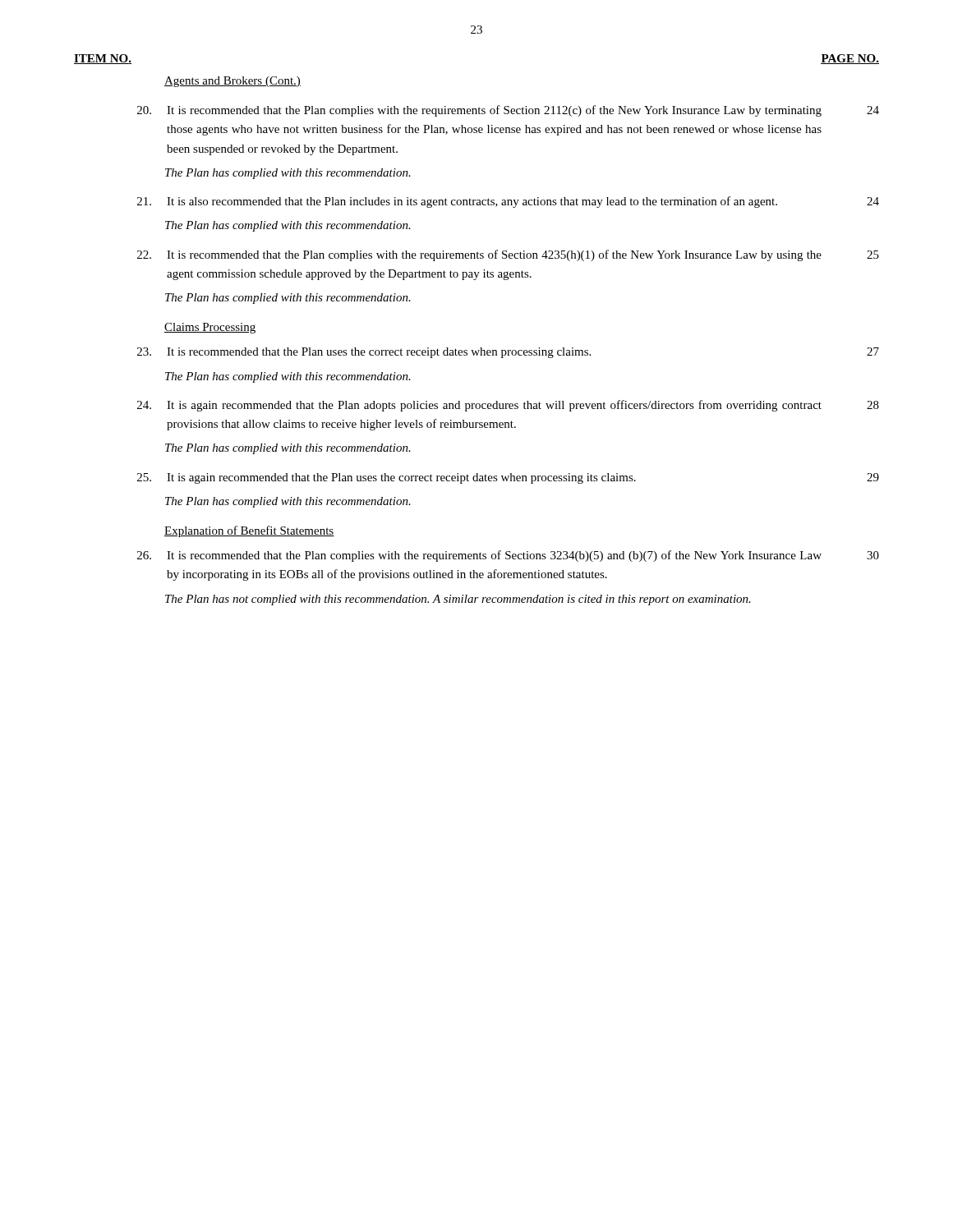Find the list item with the text "22. It is recommended"
953x1232 pixels.
pos(476,264)
